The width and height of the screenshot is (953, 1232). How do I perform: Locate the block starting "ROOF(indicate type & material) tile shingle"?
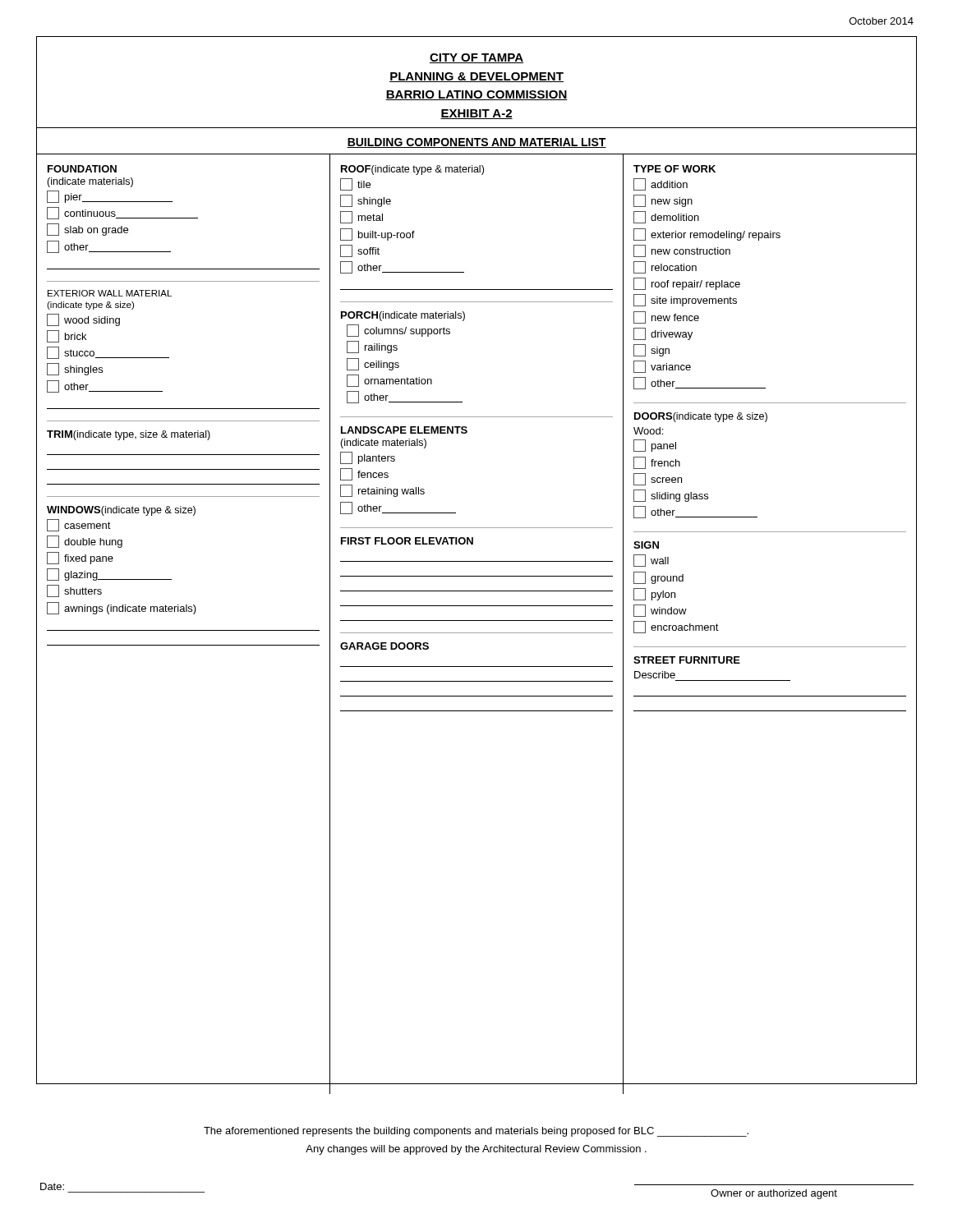click(x=412, y=170)
